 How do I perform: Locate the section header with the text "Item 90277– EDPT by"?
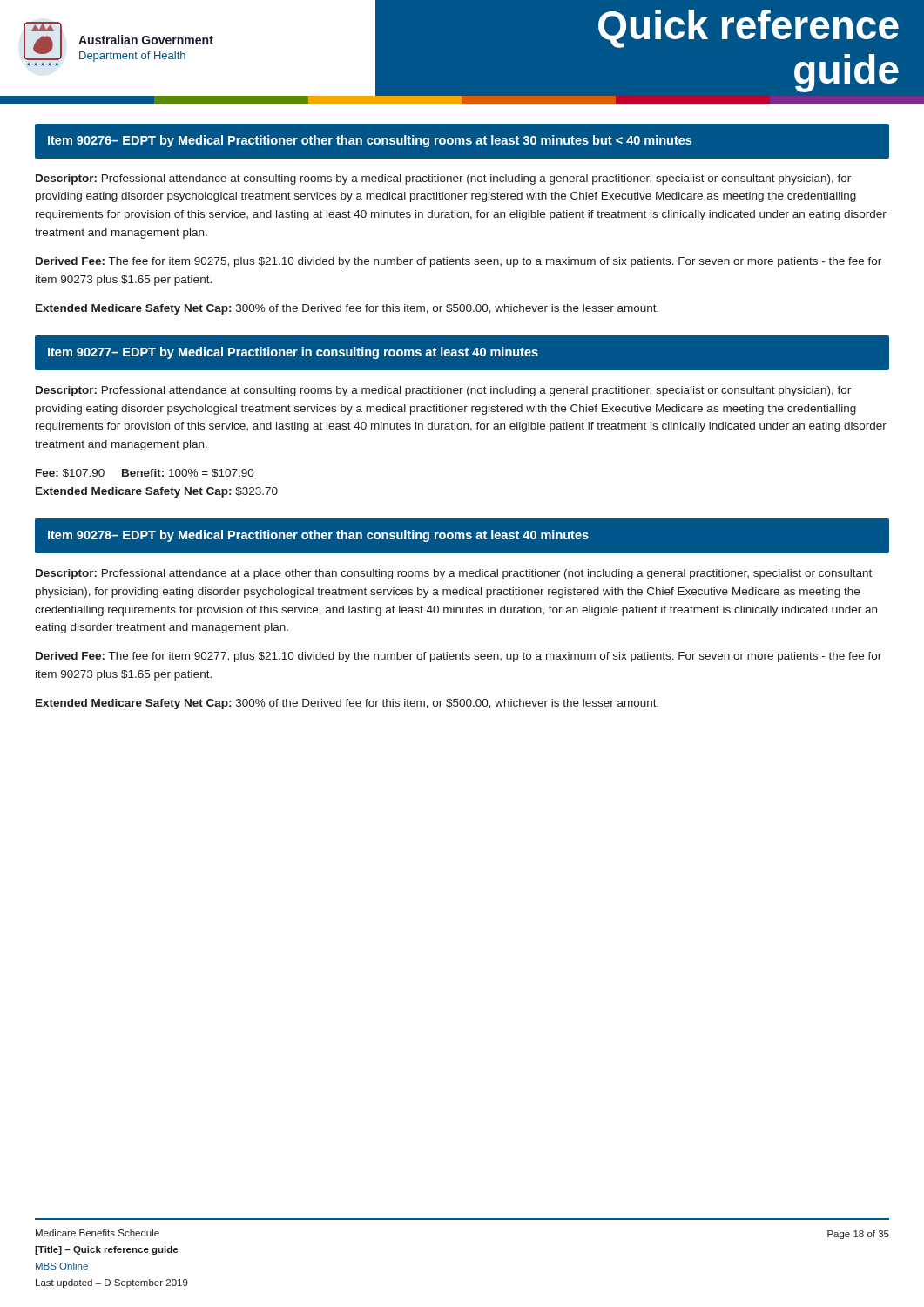293,352
